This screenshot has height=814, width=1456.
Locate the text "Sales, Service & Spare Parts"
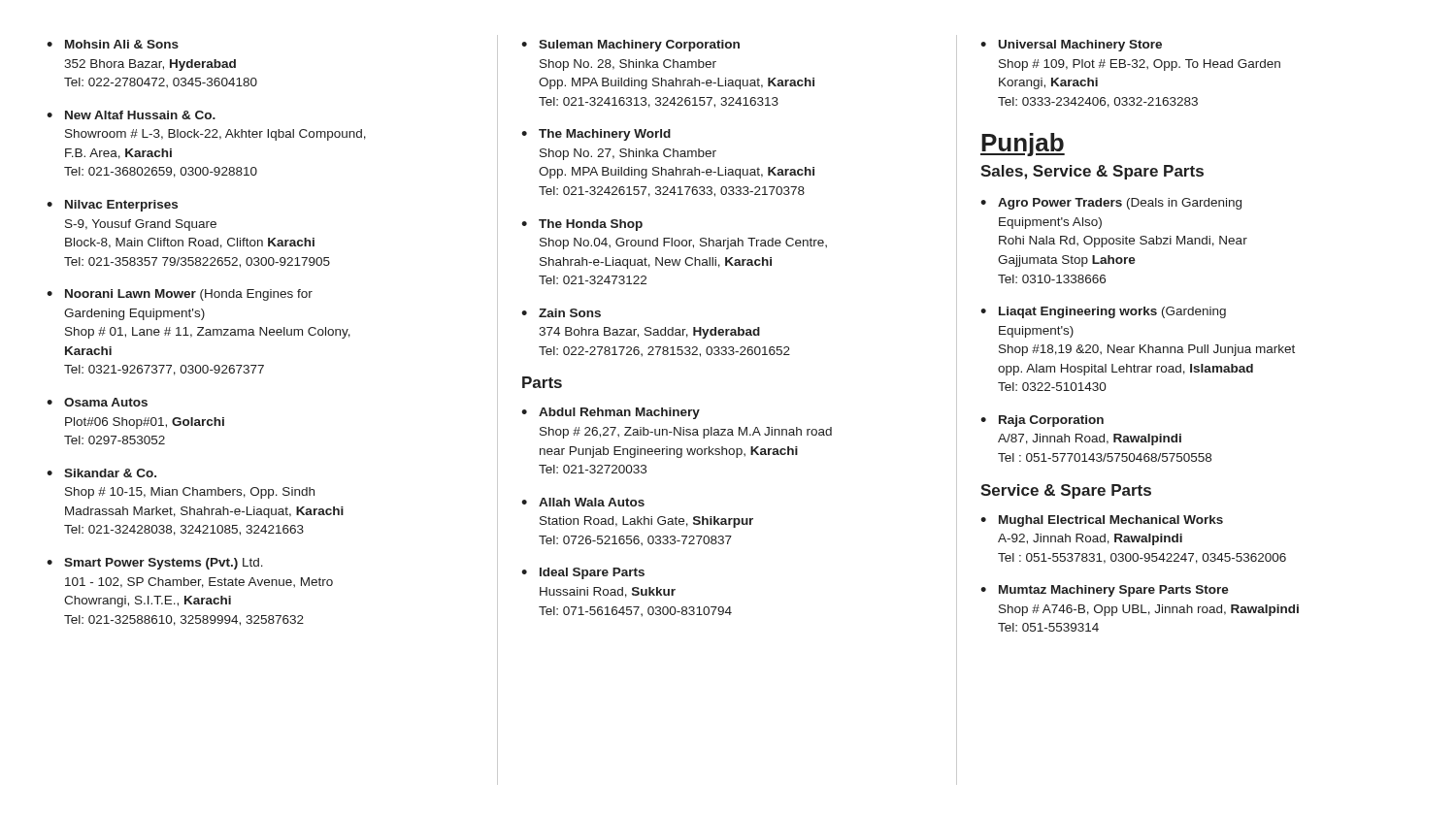[1092, 171]
